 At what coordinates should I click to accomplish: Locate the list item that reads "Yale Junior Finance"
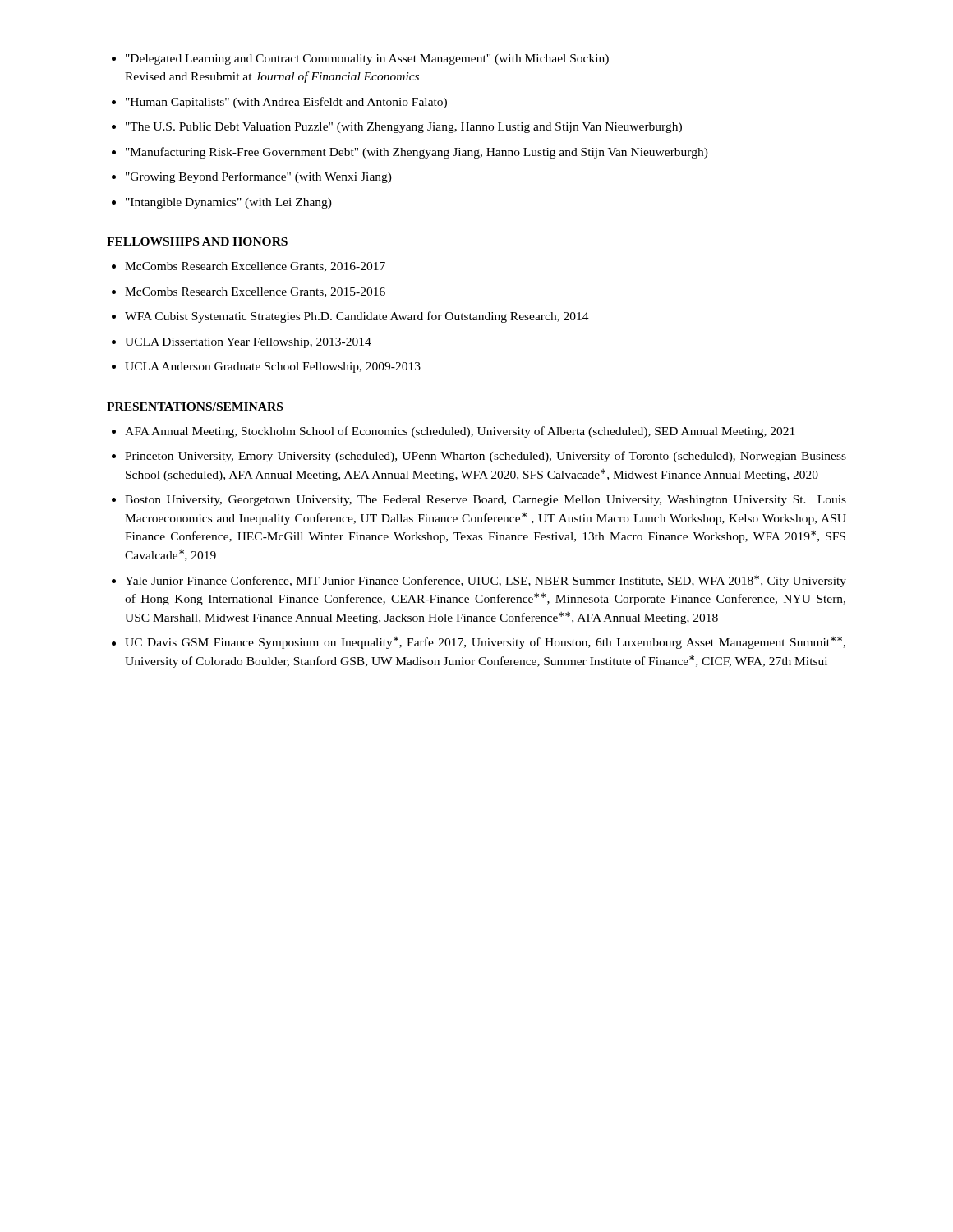pos(486,598)
